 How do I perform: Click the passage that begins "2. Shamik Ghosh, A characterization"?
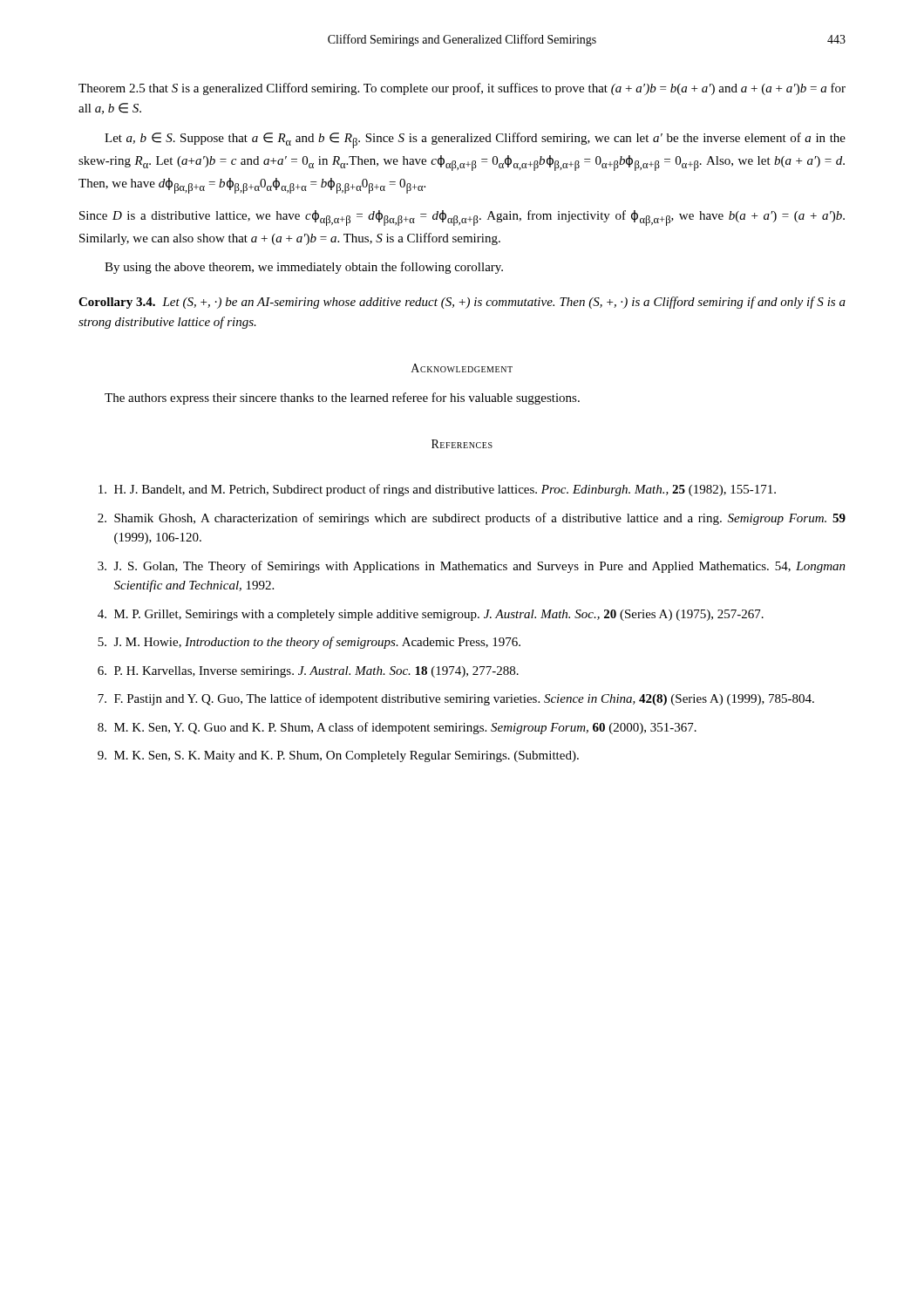(462, 528)
